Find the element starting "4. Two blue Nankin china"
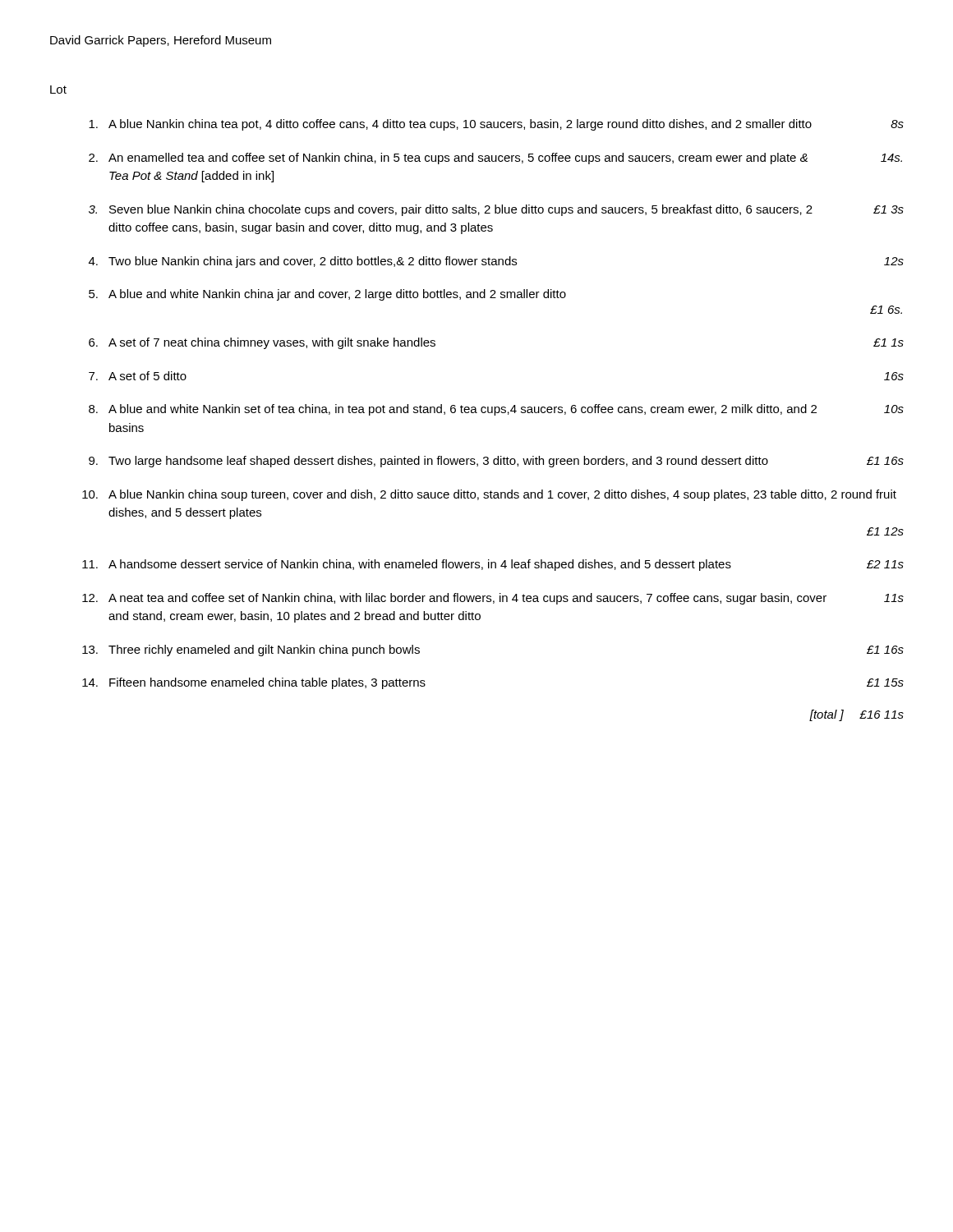This screenshot has width=953, height=1232. [476, 261]
